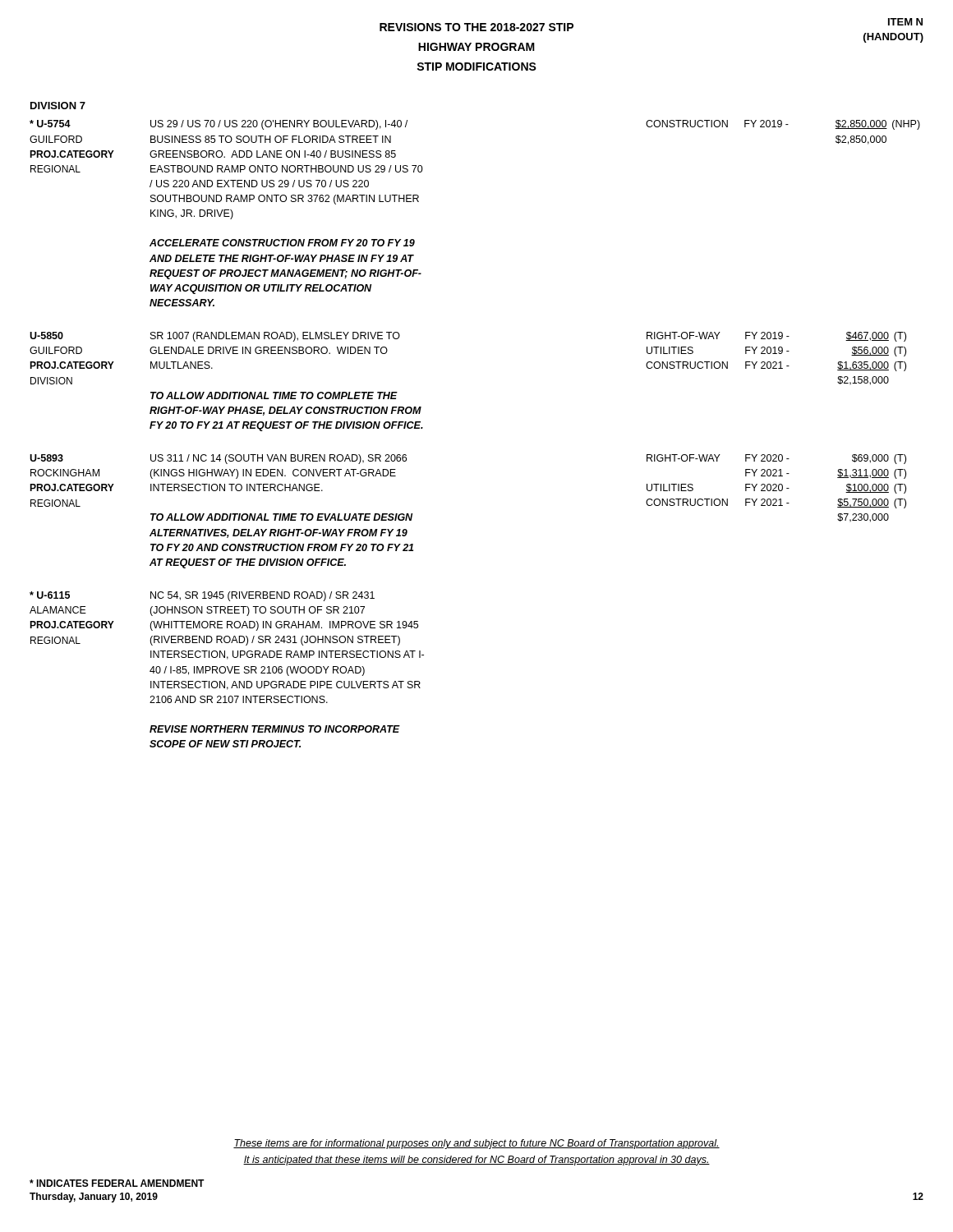Select a footnote

476,1151
